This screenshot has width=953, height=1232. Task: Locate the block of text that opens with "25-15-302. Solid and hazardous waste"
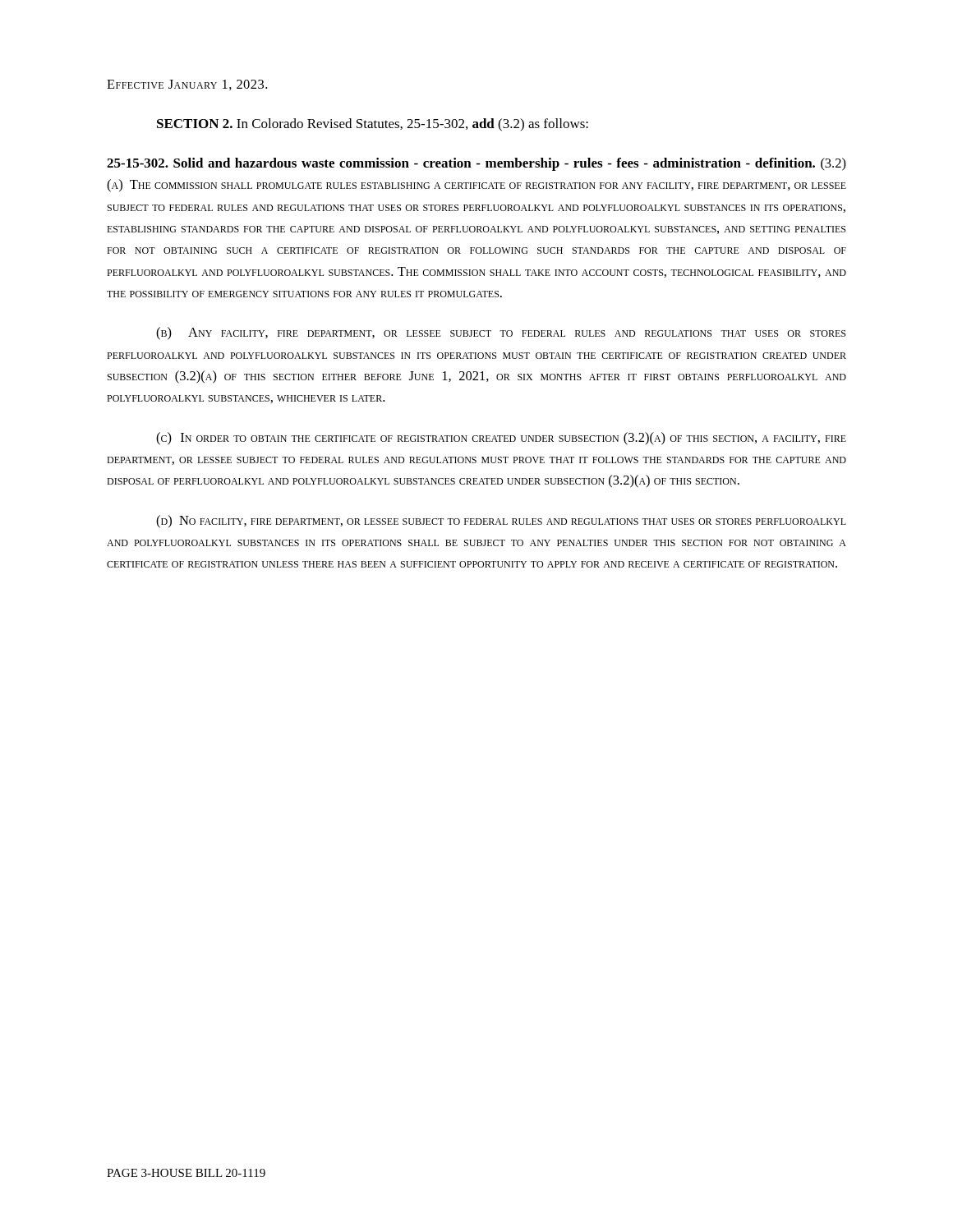(476, 228)
